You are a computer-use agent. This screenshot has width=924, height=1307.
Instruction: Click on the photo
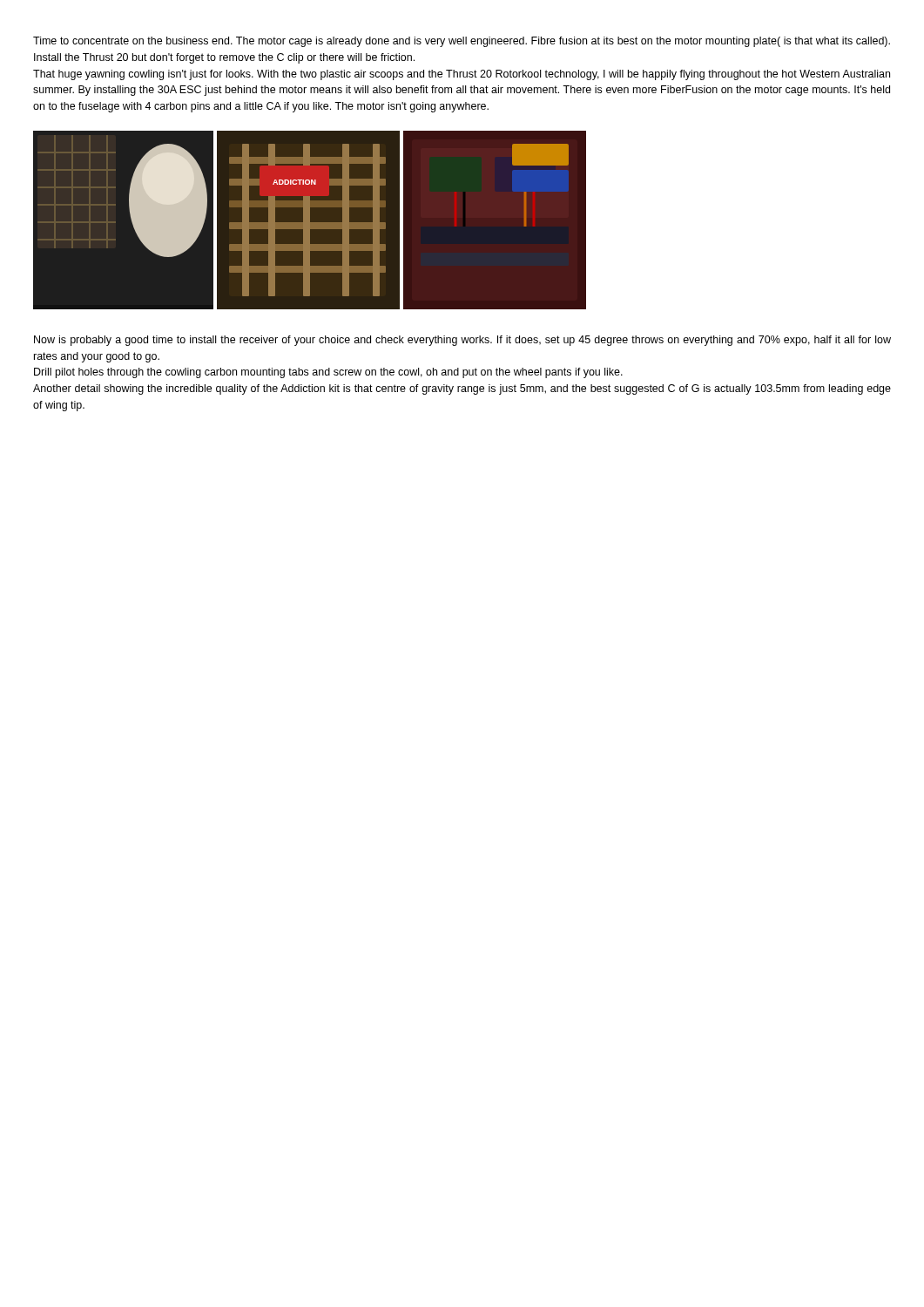coord(462,223)
